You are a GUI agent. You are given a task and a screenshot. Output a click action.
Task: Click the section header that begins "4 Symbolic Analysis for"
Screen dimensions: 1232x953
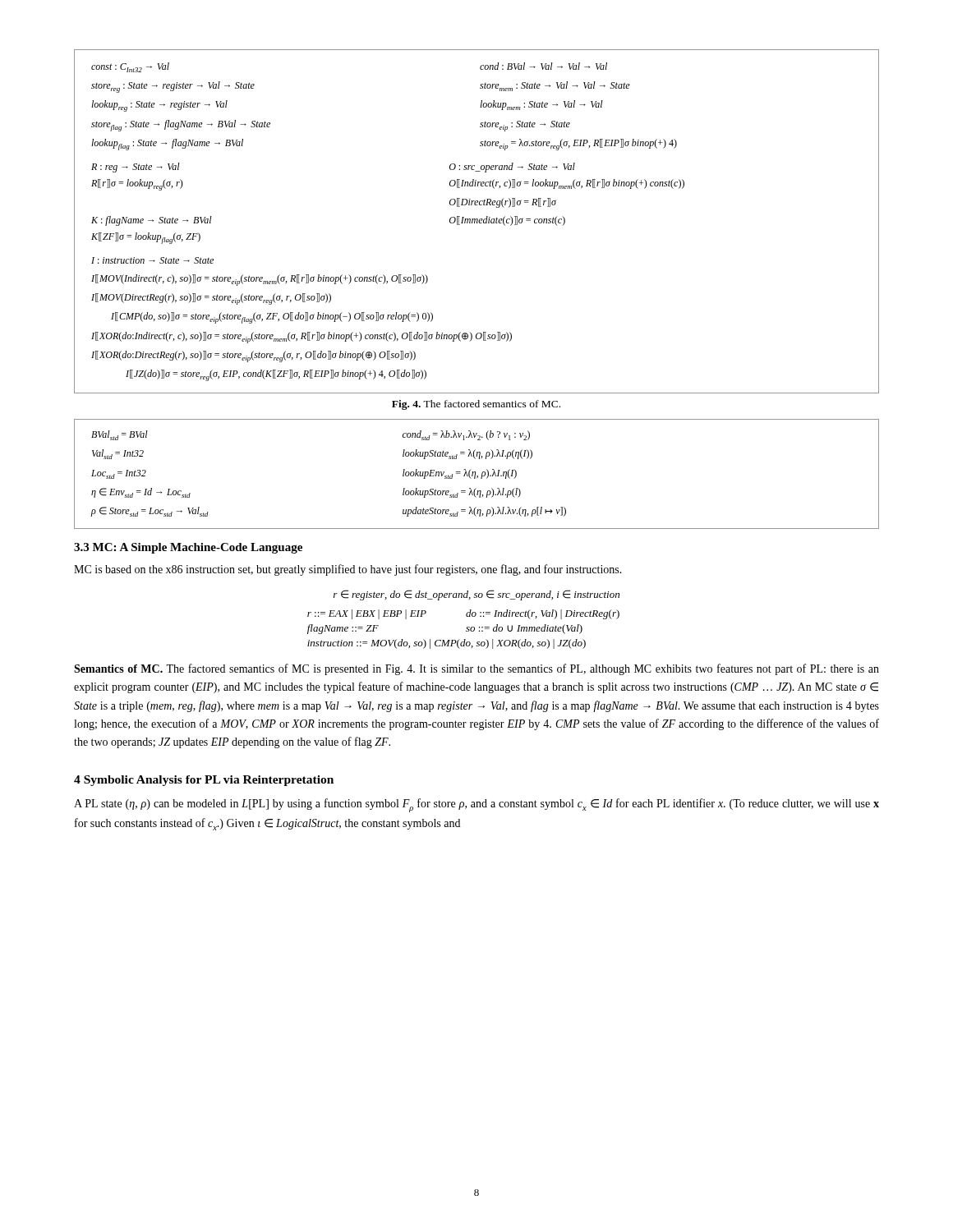click(x=204, y=779)
